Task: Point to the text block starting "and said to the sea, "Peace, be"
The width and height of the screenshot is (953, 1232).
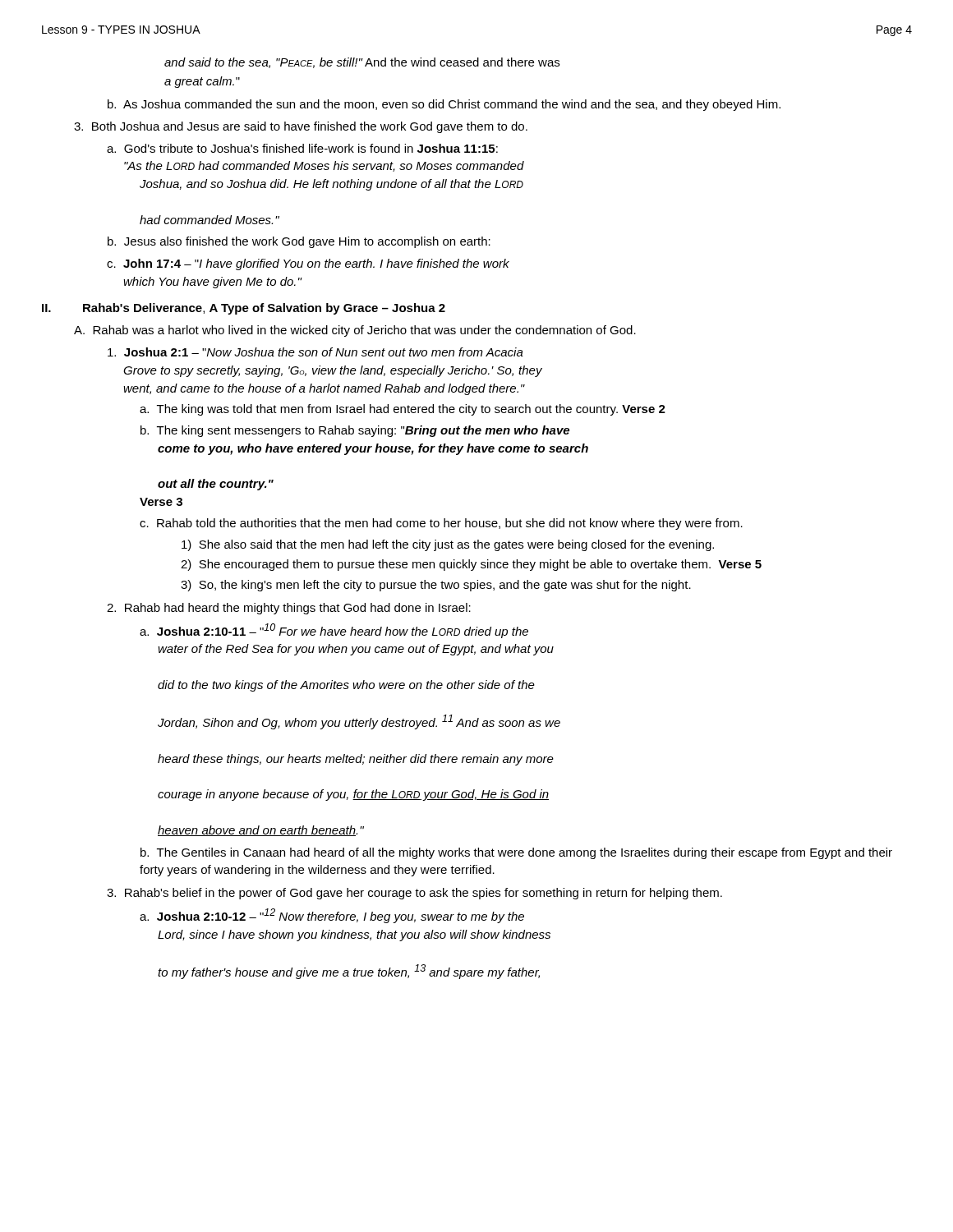Action: [362, 71]
